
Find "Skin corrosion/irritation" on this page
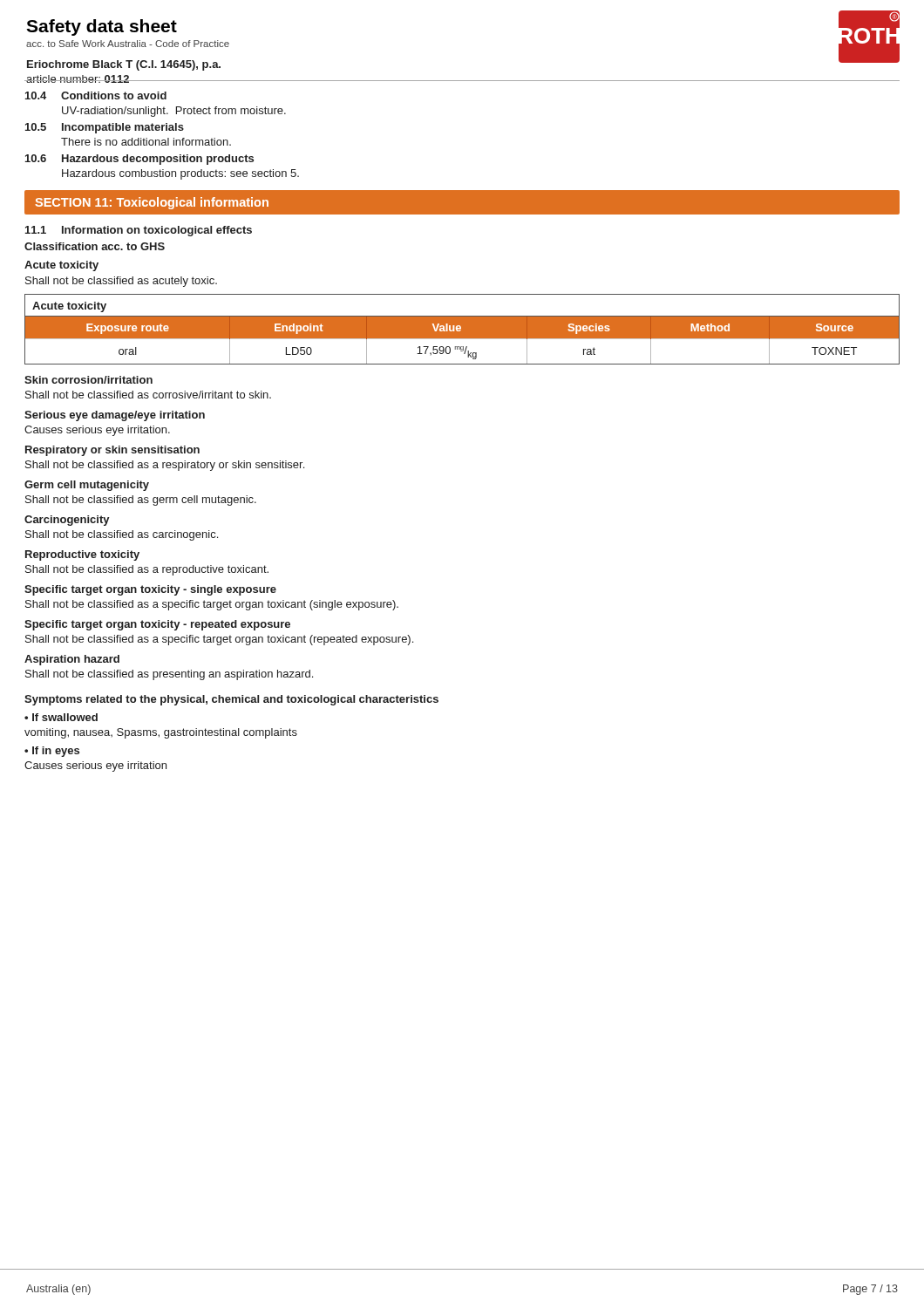89,380
